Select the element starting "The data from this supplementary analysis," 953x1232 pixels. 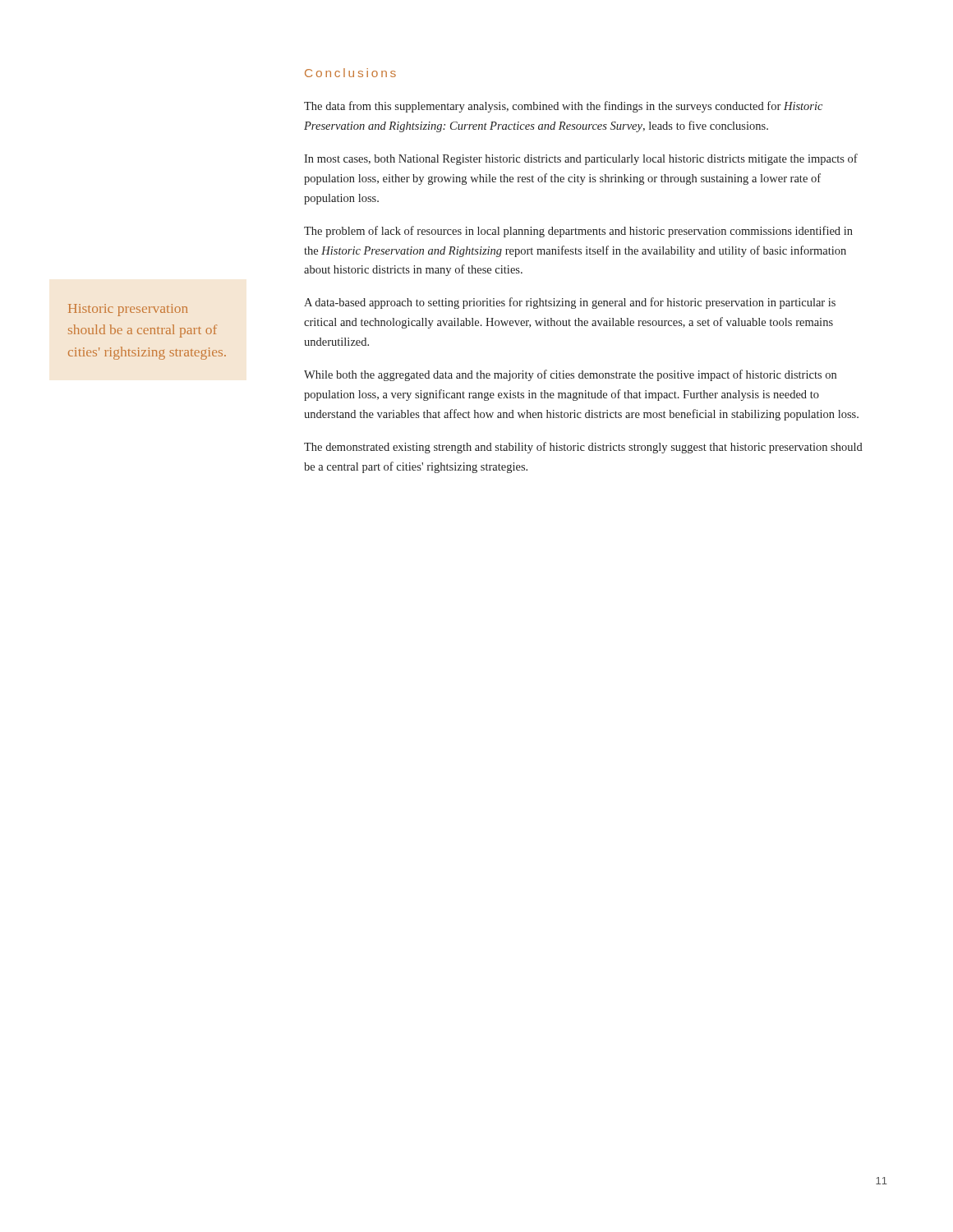tap(563, 116)
